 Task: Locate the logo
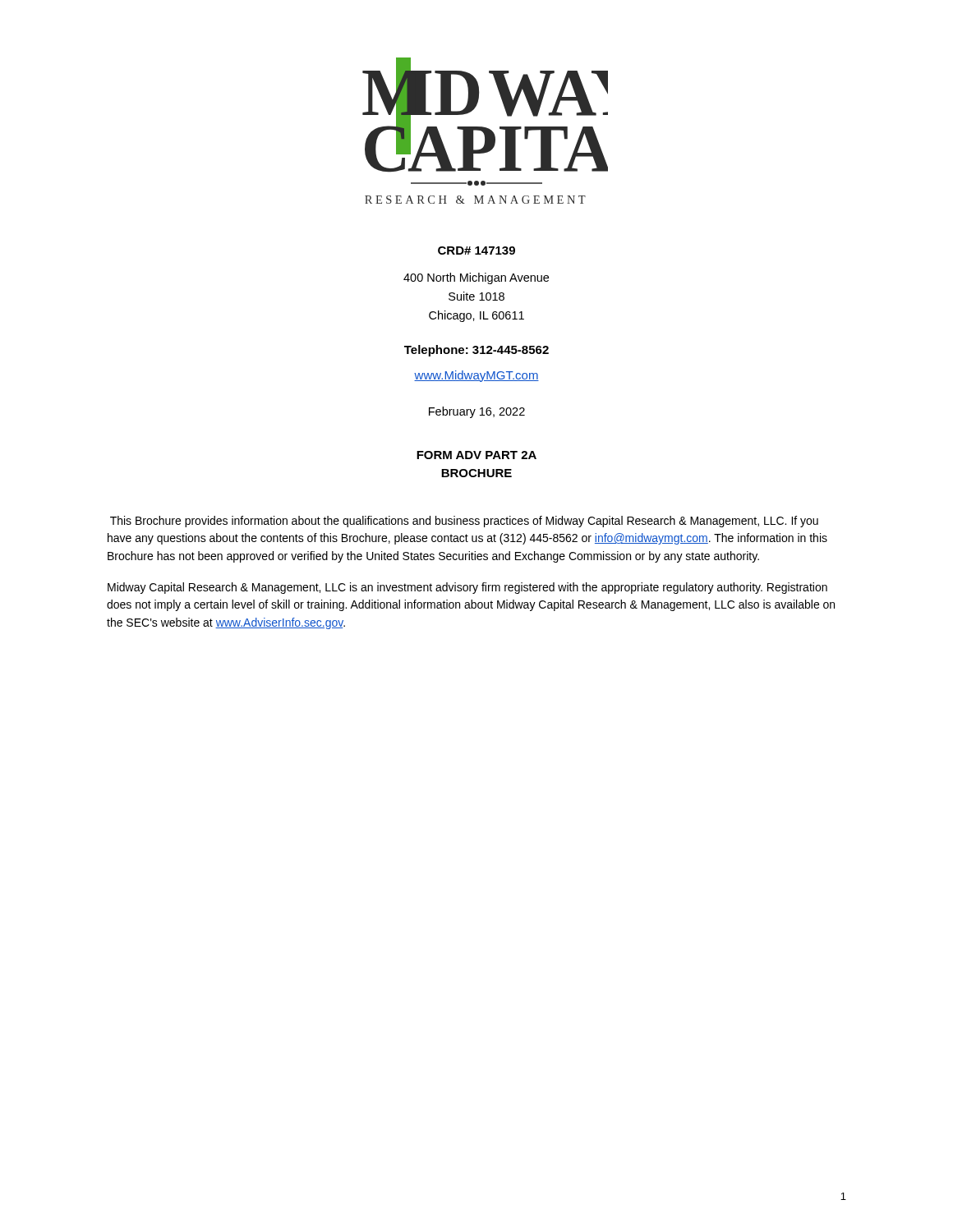[x=476, y=134]
